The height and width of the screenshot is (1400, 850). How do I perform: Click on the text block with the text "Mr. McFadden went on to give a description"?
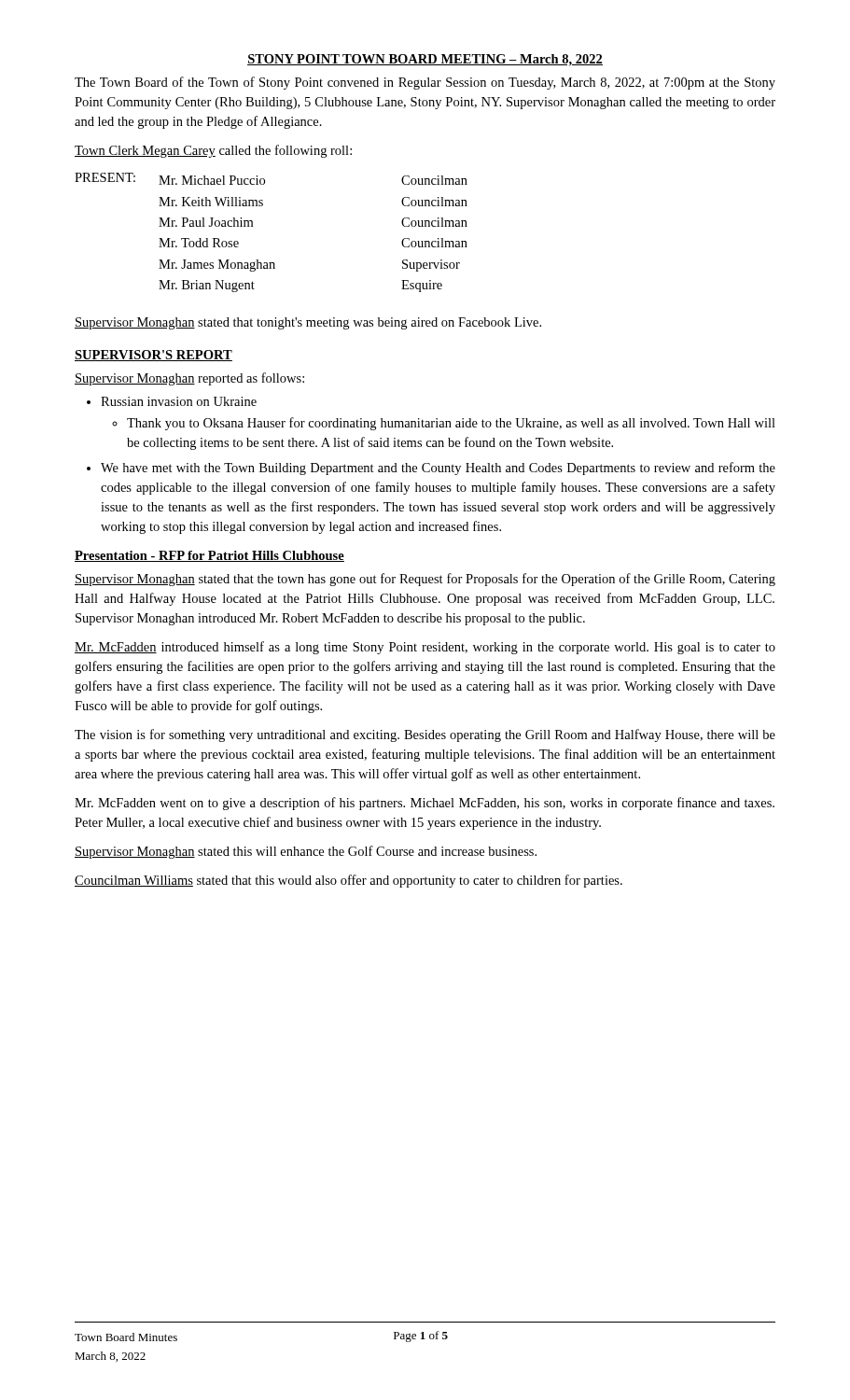pos(425,813)
